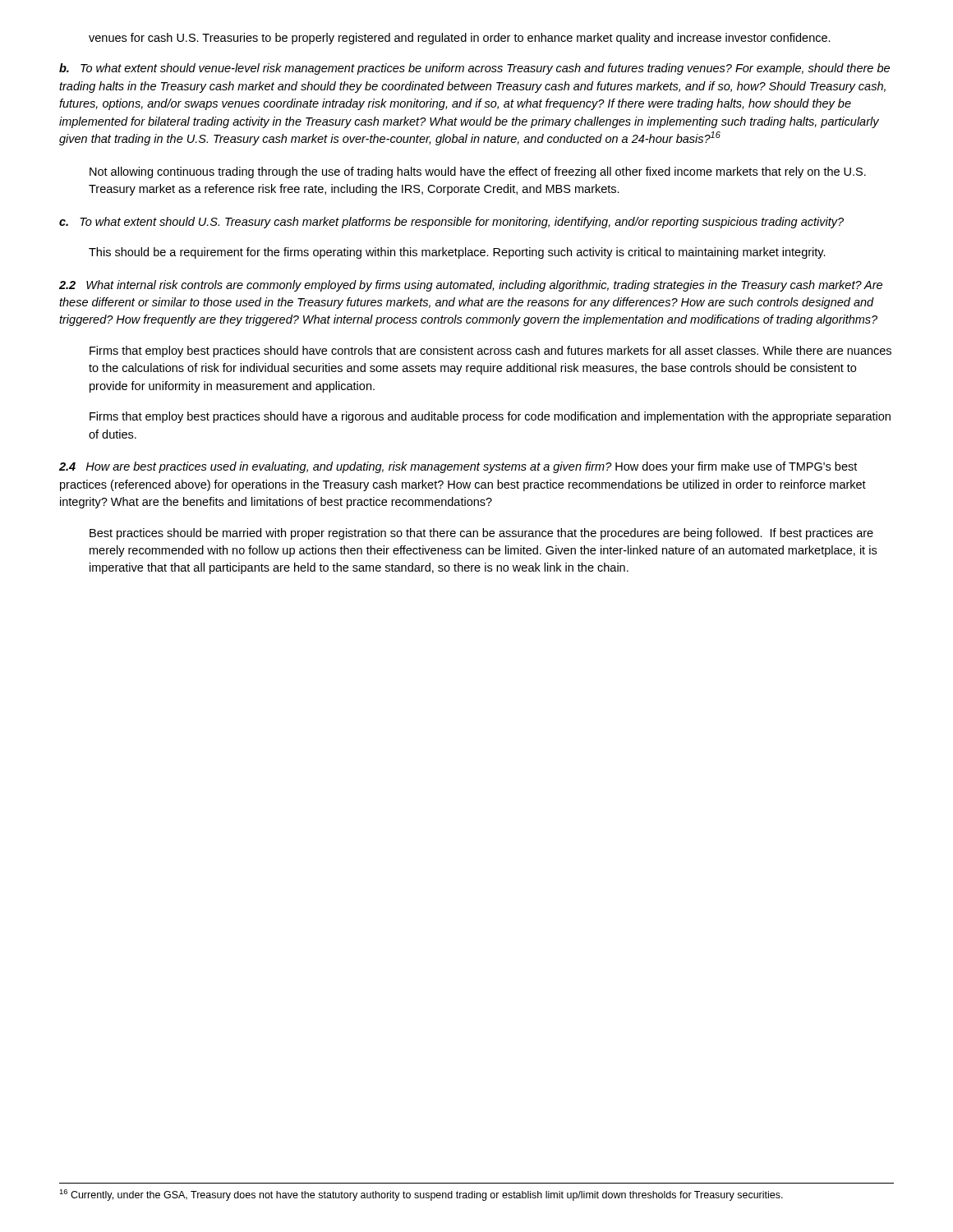953x1232 pixels.
Task: Find the text block containing "This should be a requirement for"
Action: (457, 252)
